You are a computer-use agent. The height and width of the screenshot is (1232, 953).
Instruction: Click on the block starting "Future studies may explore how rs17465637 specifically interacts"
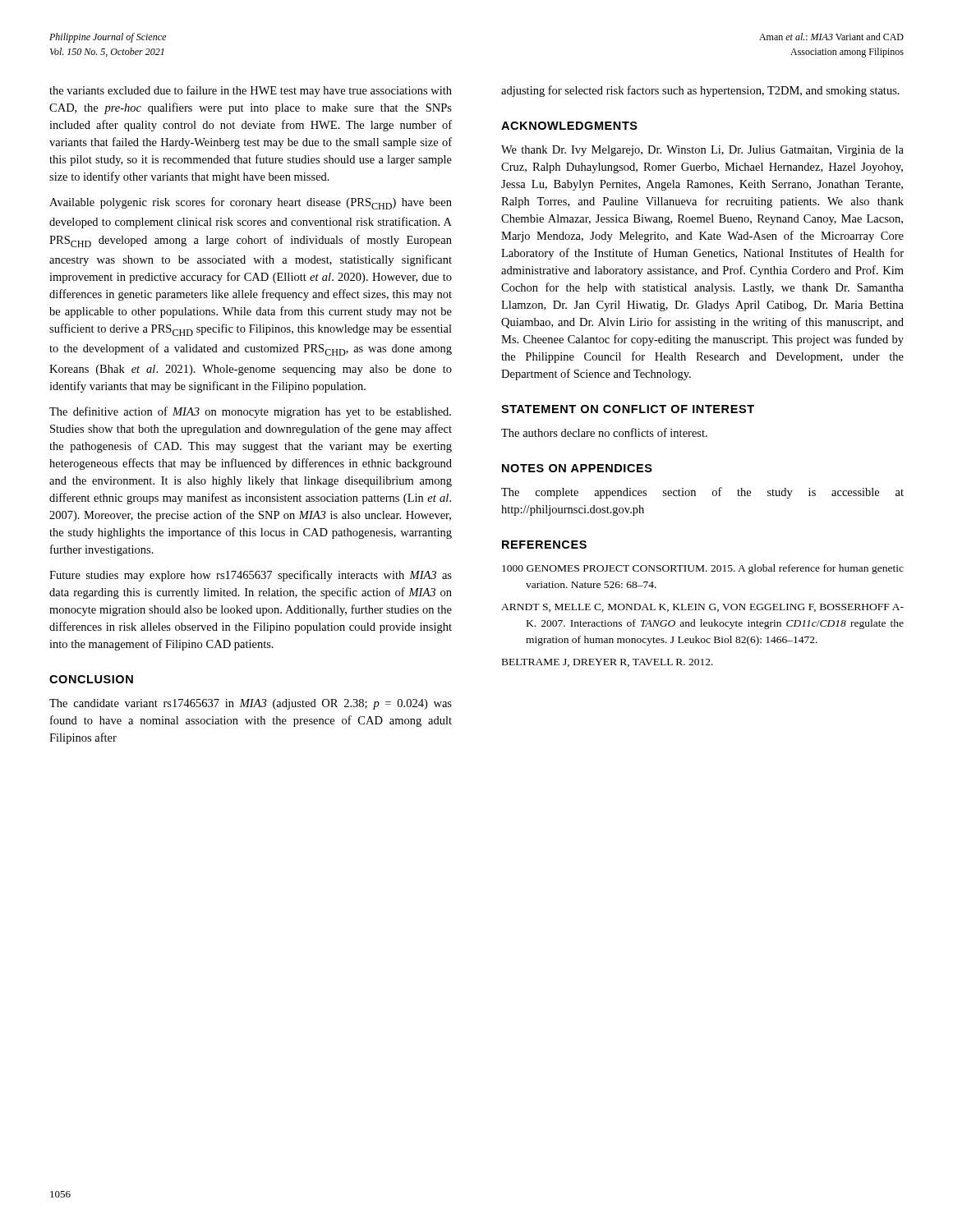[251, 610]
